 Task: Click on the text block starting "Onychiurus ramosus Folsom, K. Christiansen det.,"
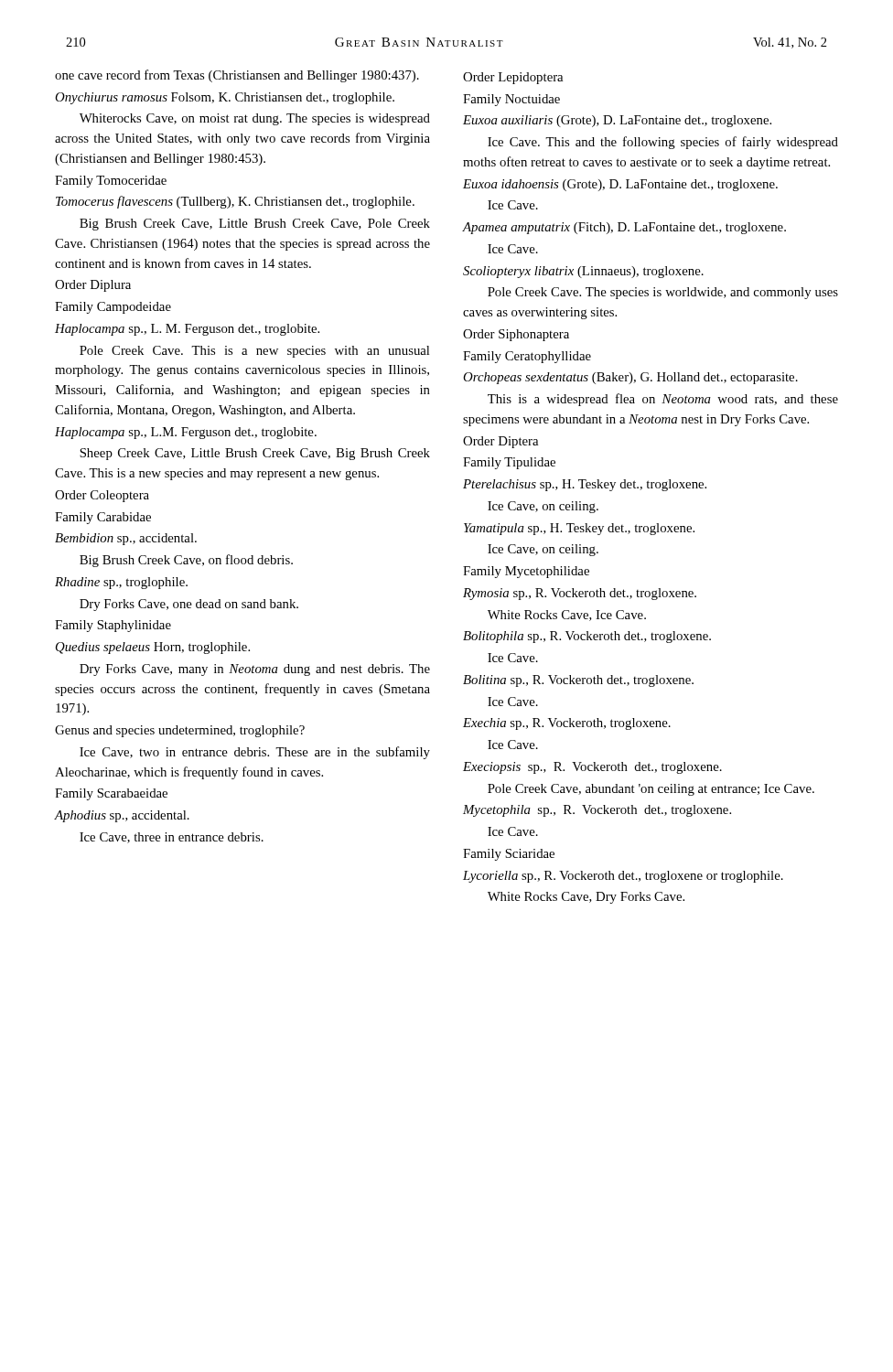[242, 97]
